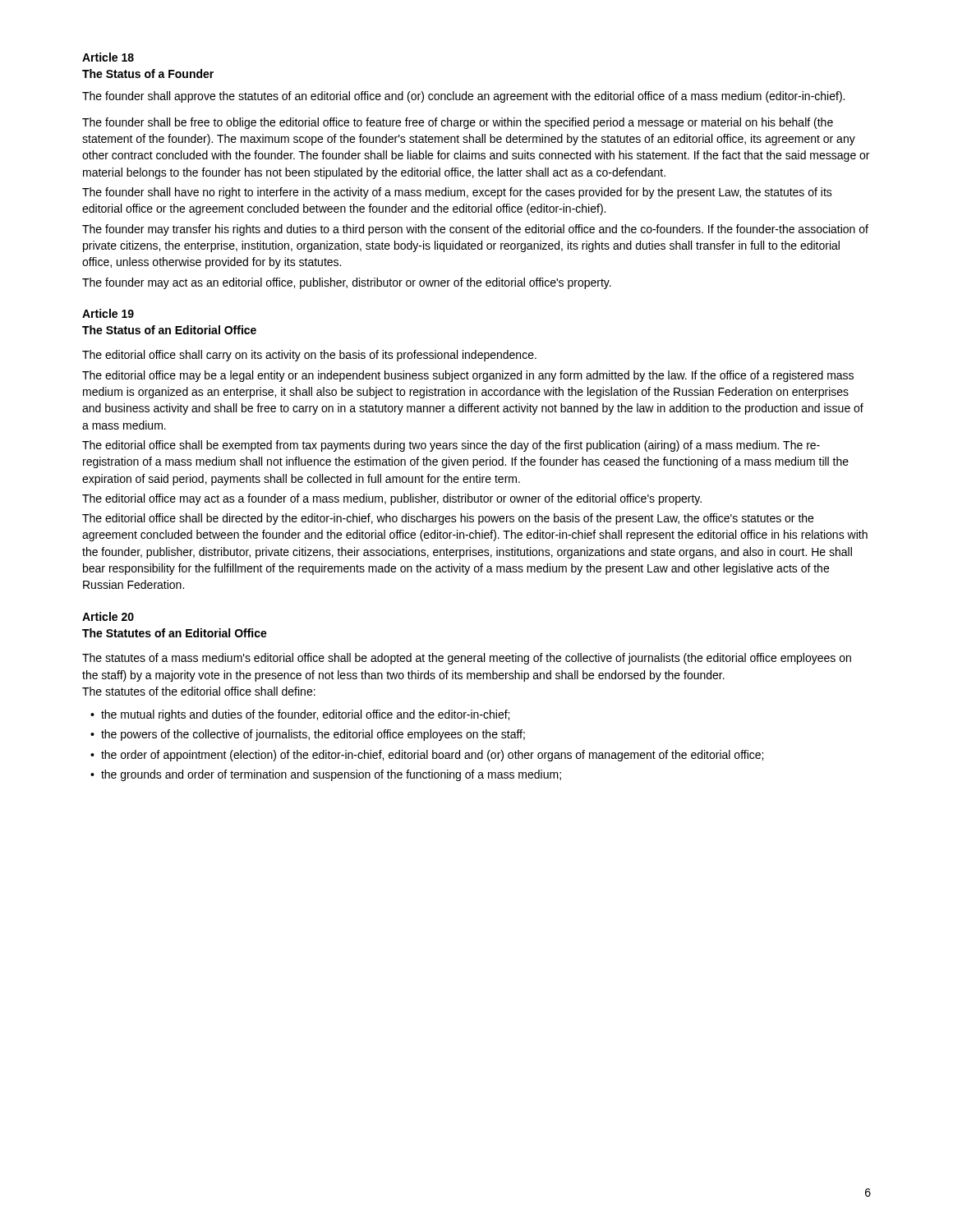Navigate to the passage starting "The Status of a Founder"
The height and width of the screenshot is (1232, 953).
click(x=148, y=74)
